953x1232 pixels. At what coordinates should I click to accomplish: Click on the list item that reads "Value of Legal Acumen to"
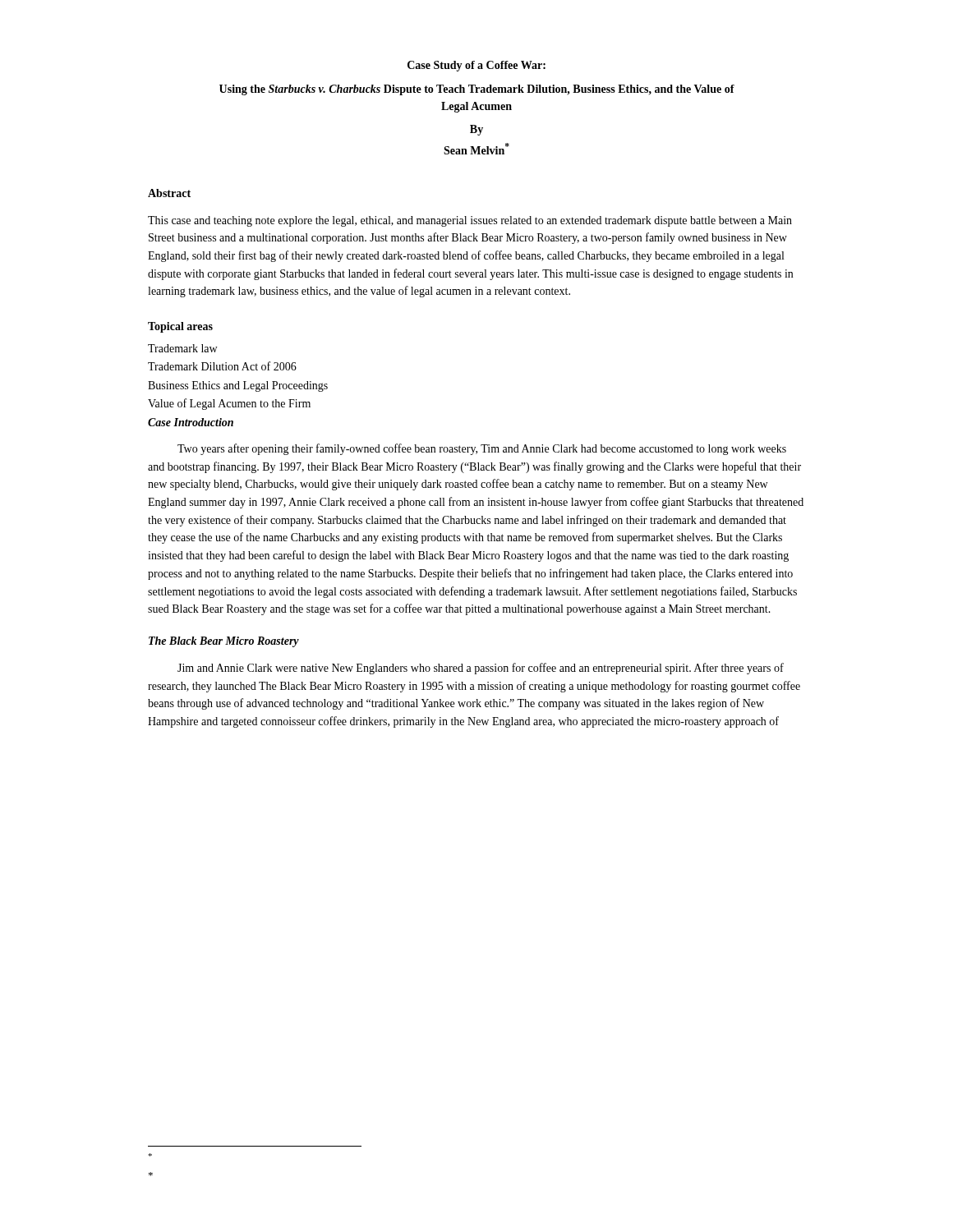(x=229, y=404)
